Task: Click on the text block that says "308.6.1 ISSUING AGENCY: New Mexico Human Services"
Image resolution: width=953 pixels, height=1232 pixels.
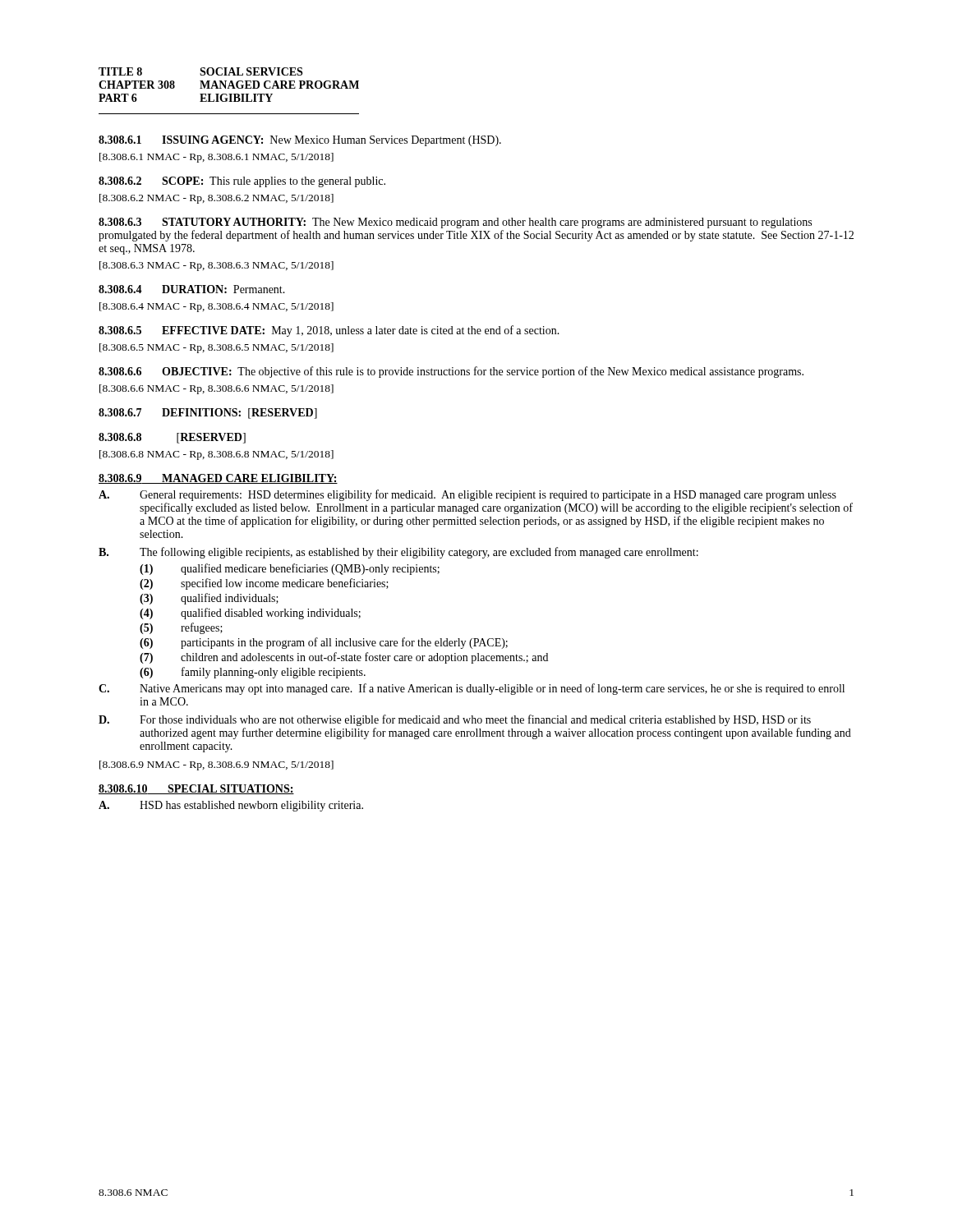Action: [476, 149]
